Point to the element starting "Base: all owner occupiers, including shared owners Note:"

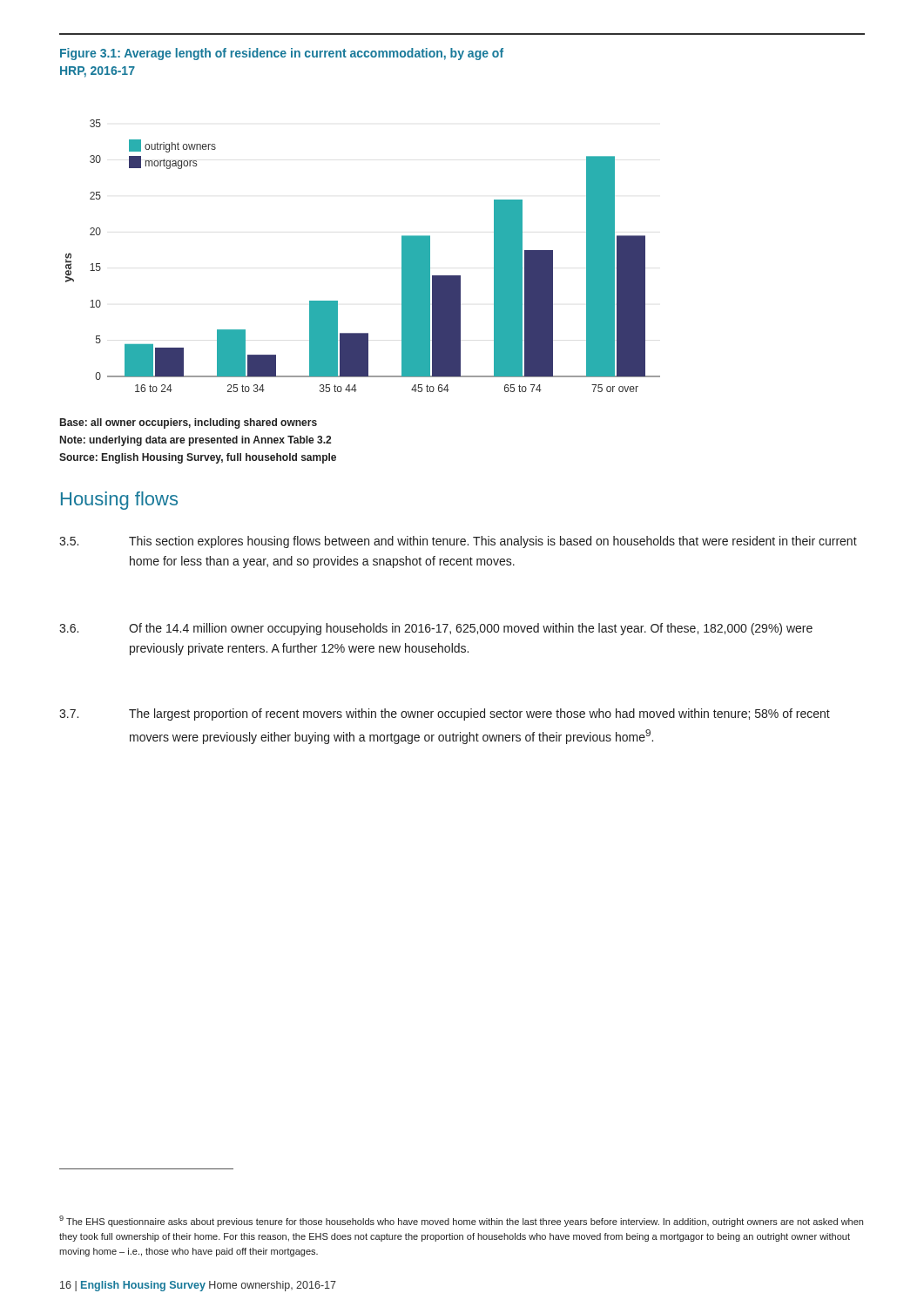tap(198, 440)
